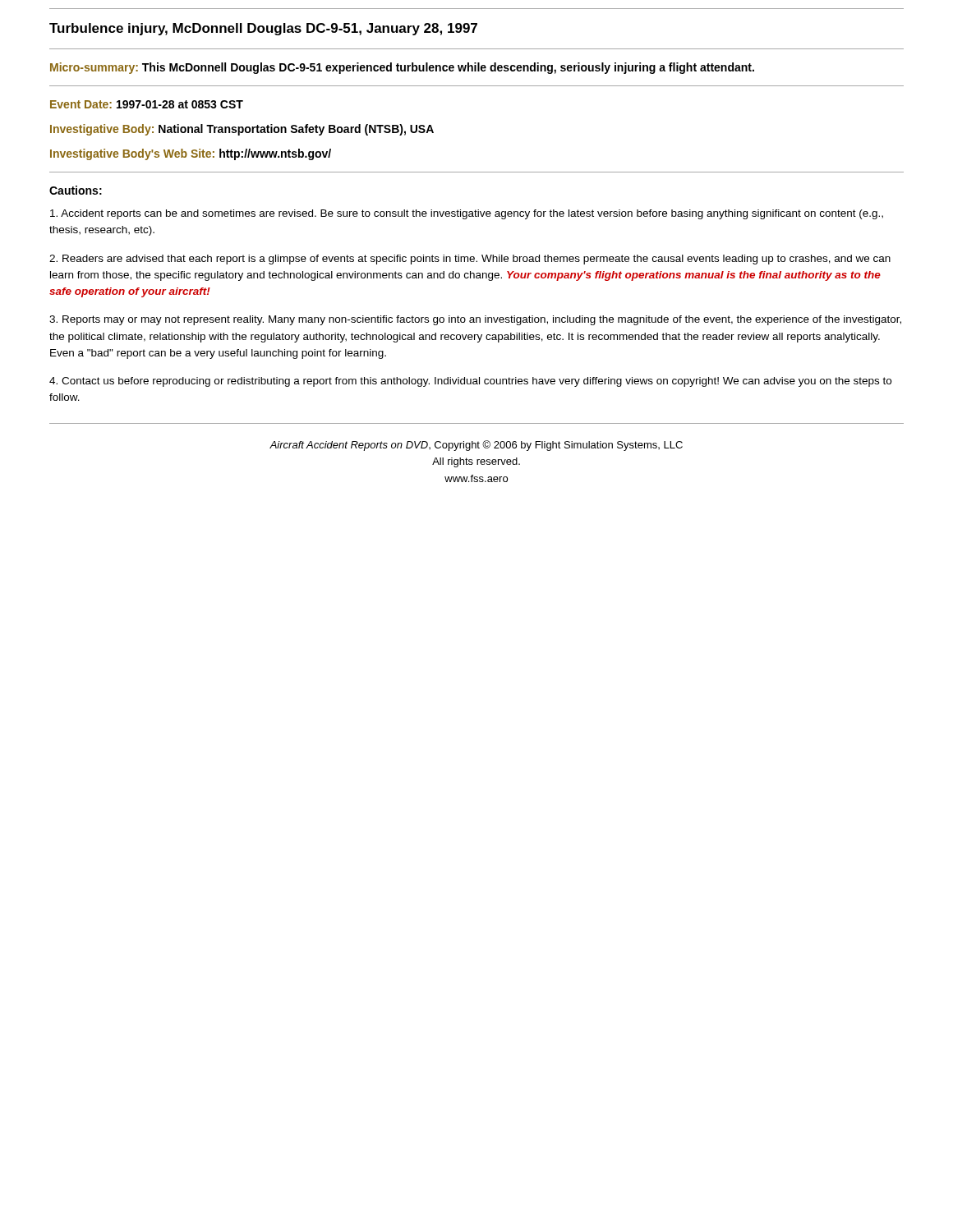This screenshot has height=1232, width=953.
Task: Click on the list item that says "Accident reports can be and sometimes are revised."
Action: [x=467, y=221]
